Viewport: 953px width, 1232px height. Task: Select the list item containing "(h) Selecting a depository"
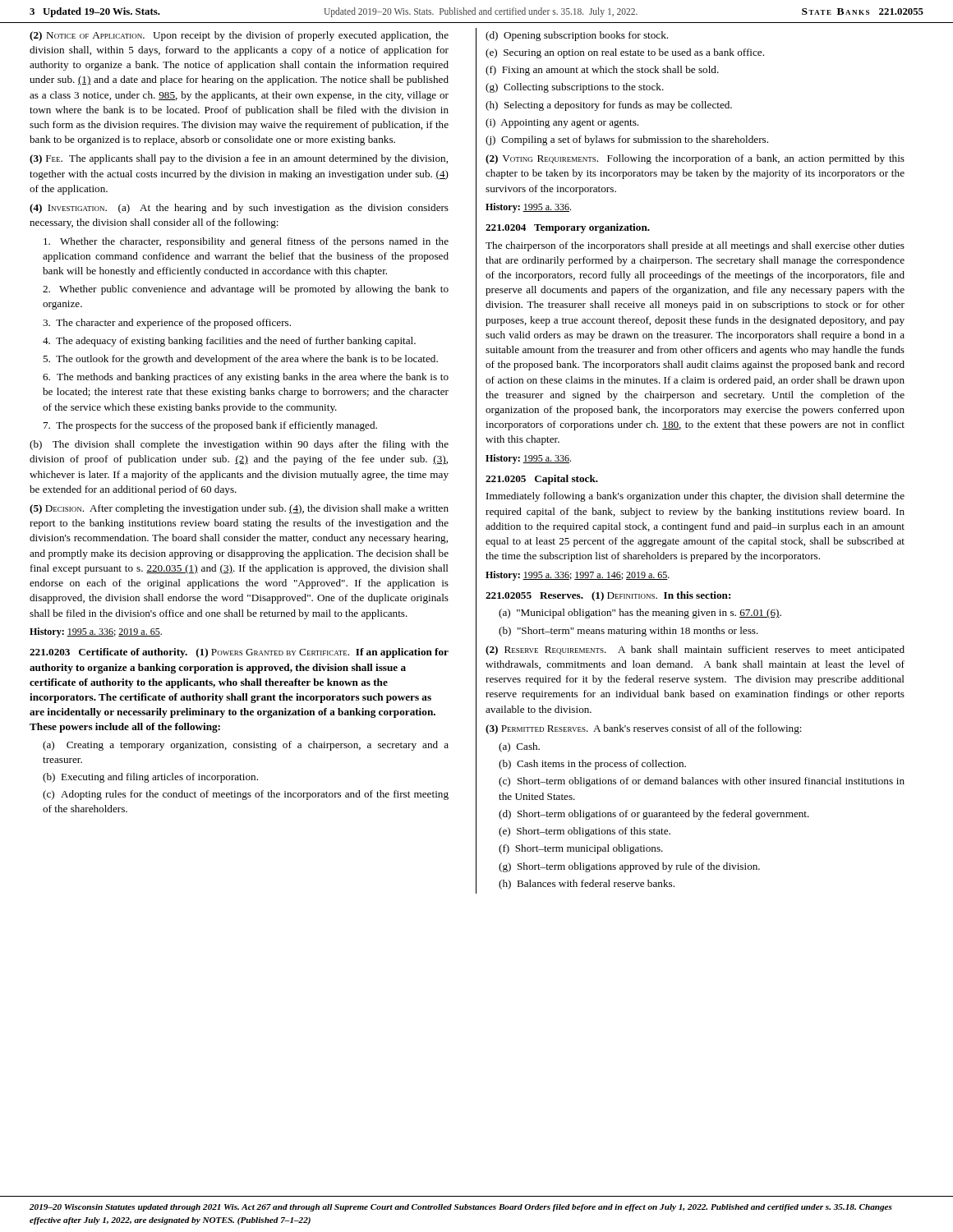[609, 104]
